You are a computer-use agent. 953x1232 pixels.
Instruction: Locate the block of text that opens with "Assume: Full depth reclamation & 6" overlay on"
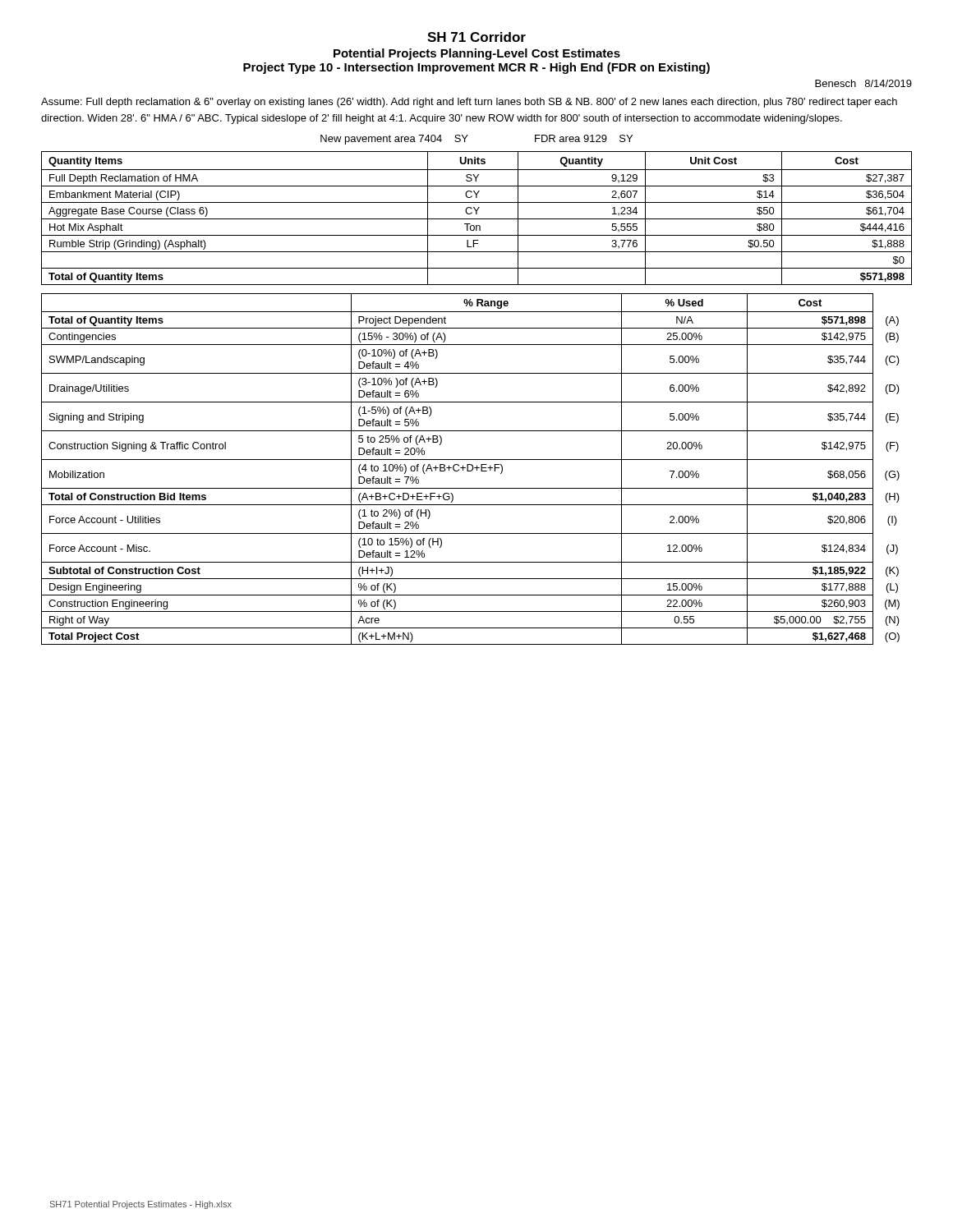pyautogui.click(x=469, y=109)
